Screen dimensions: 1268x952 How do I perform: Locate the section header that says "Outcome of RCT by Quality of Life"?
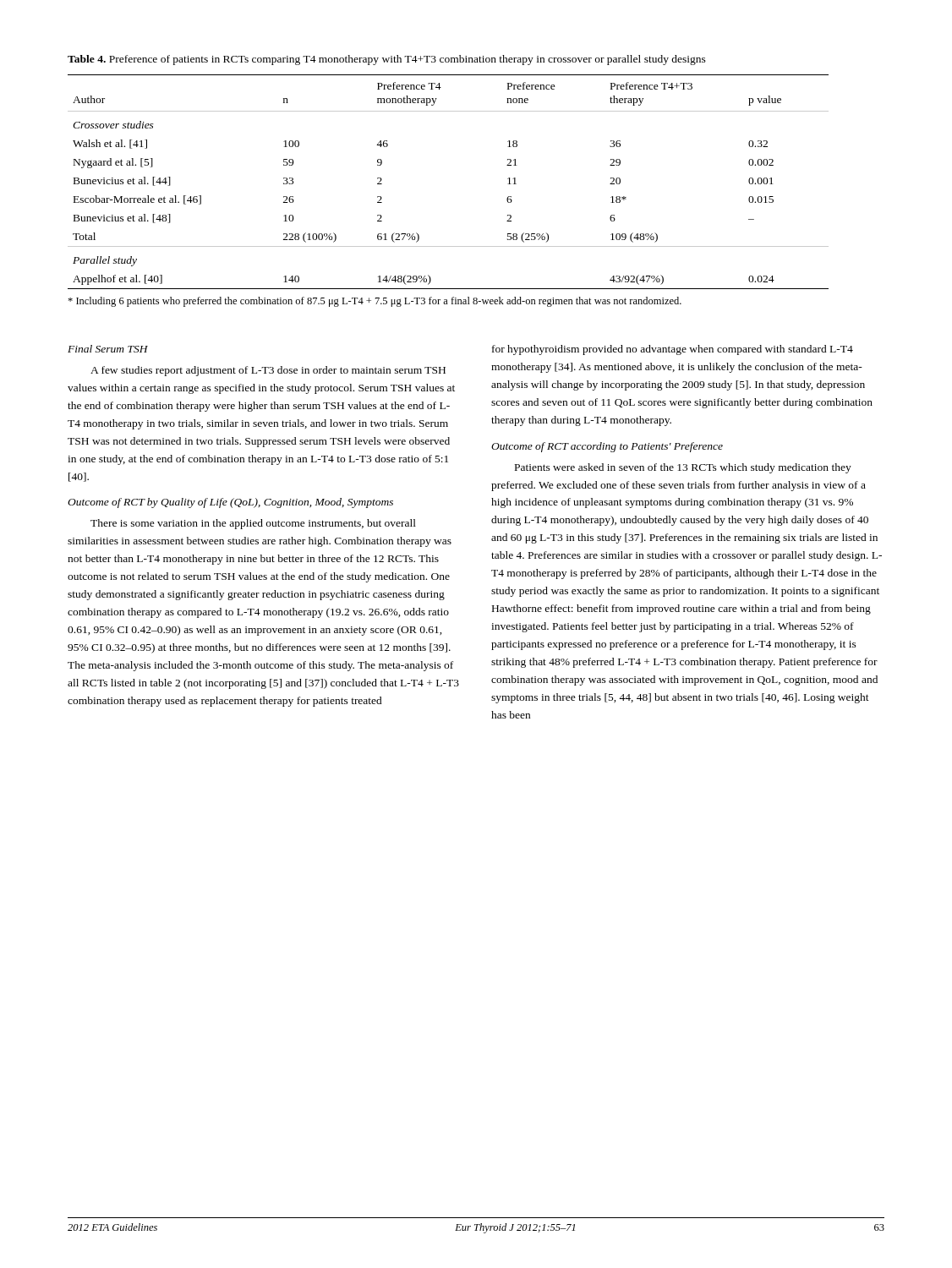231,502
